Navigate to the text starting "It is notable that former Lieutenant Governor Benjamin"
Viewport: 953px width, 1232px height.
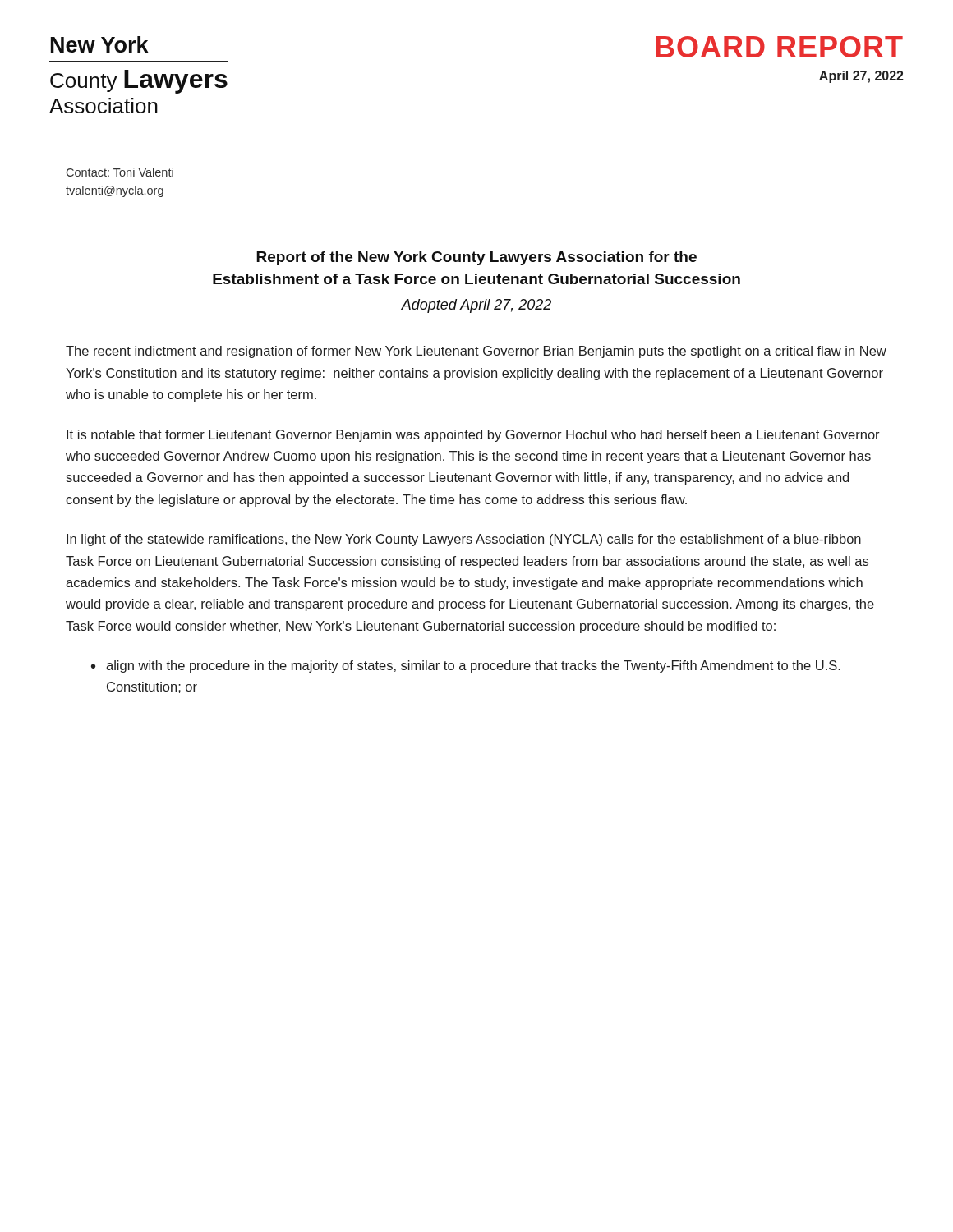(473, 467)
